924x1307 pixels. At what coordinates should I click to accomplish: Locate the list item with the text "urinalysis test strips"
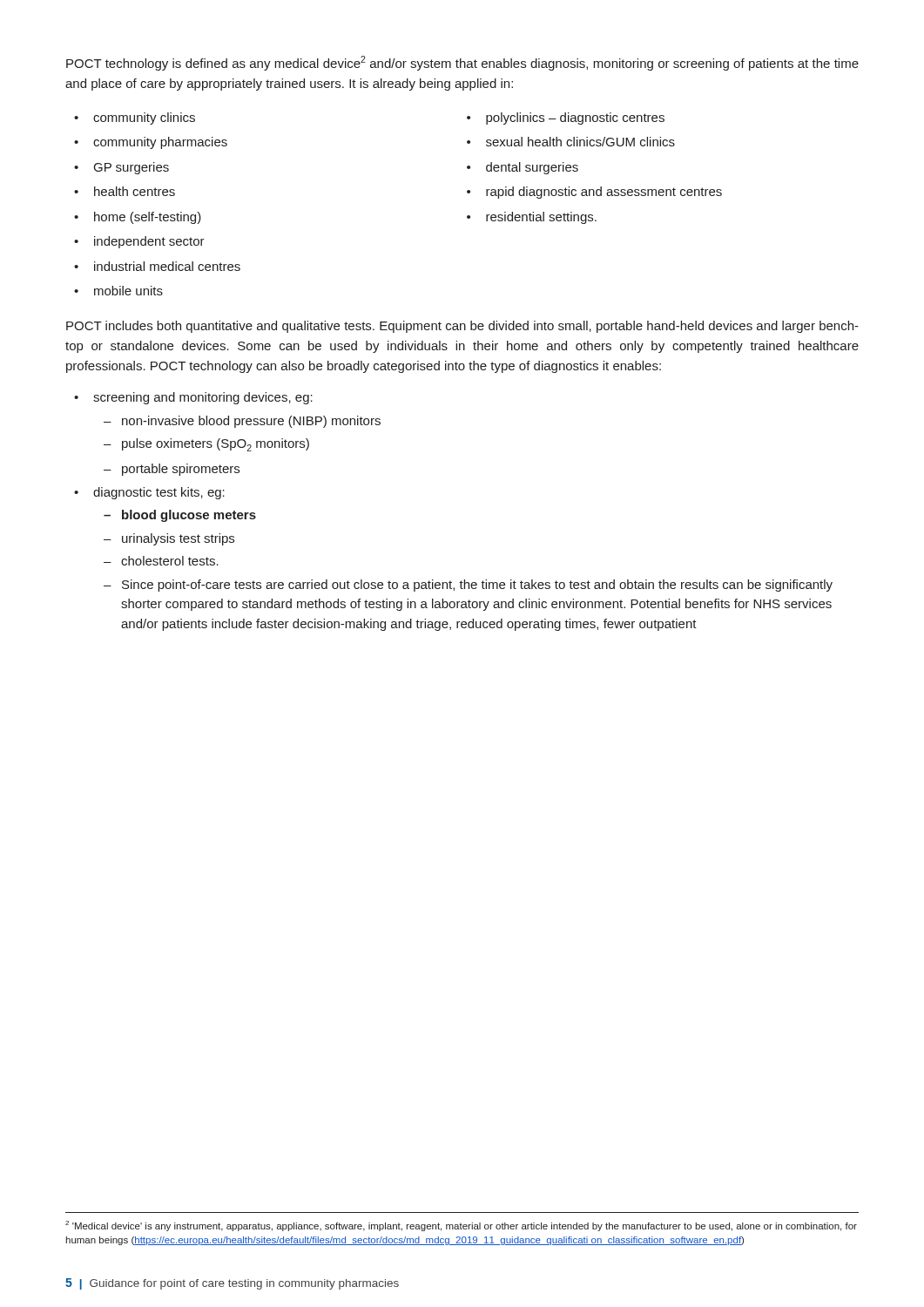[x=178, y=538]
